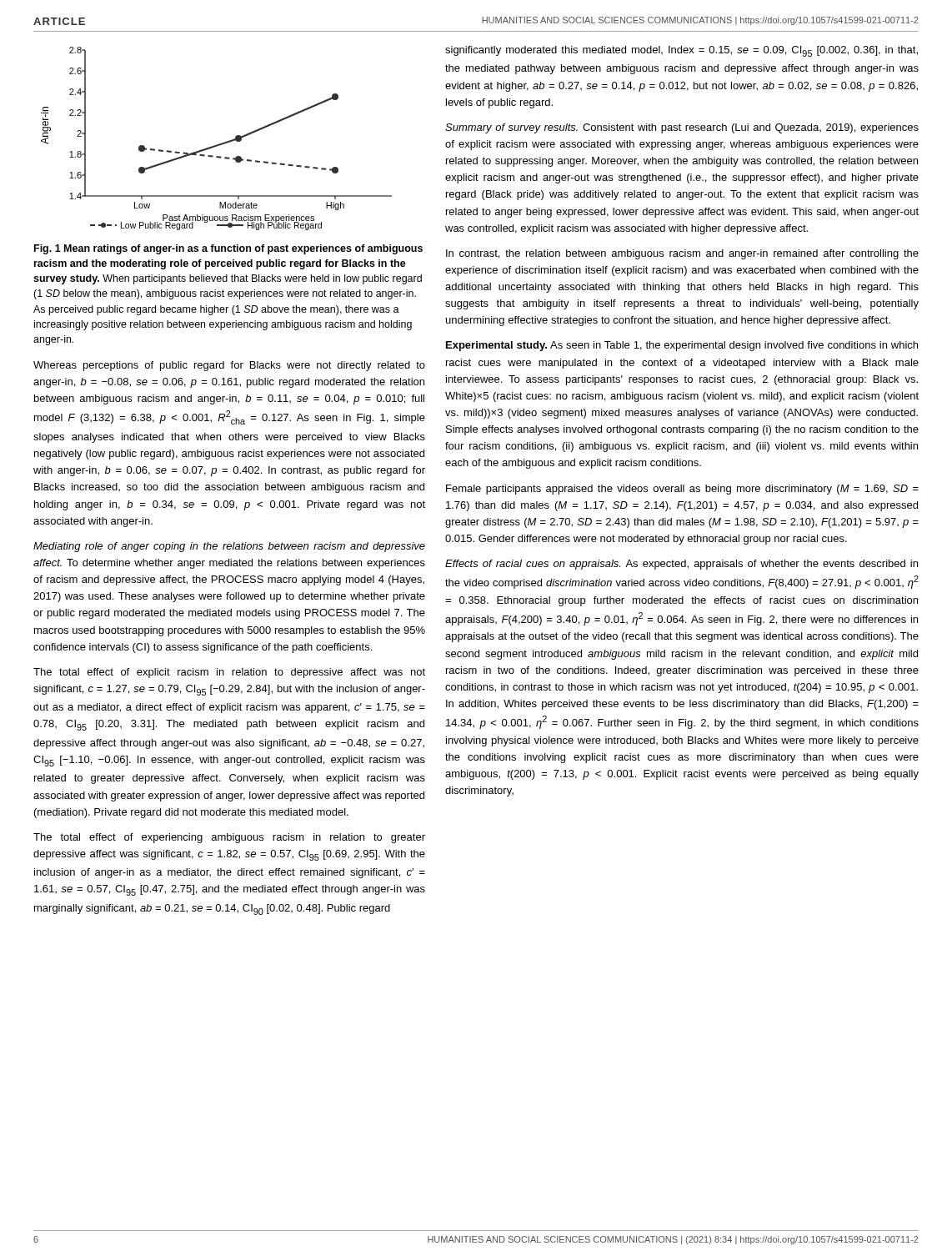The width and height of the screenshot is (952, 1251).
Task: Point to the text starting "Mediating role of anger coping"
Action: click(229, 596)
